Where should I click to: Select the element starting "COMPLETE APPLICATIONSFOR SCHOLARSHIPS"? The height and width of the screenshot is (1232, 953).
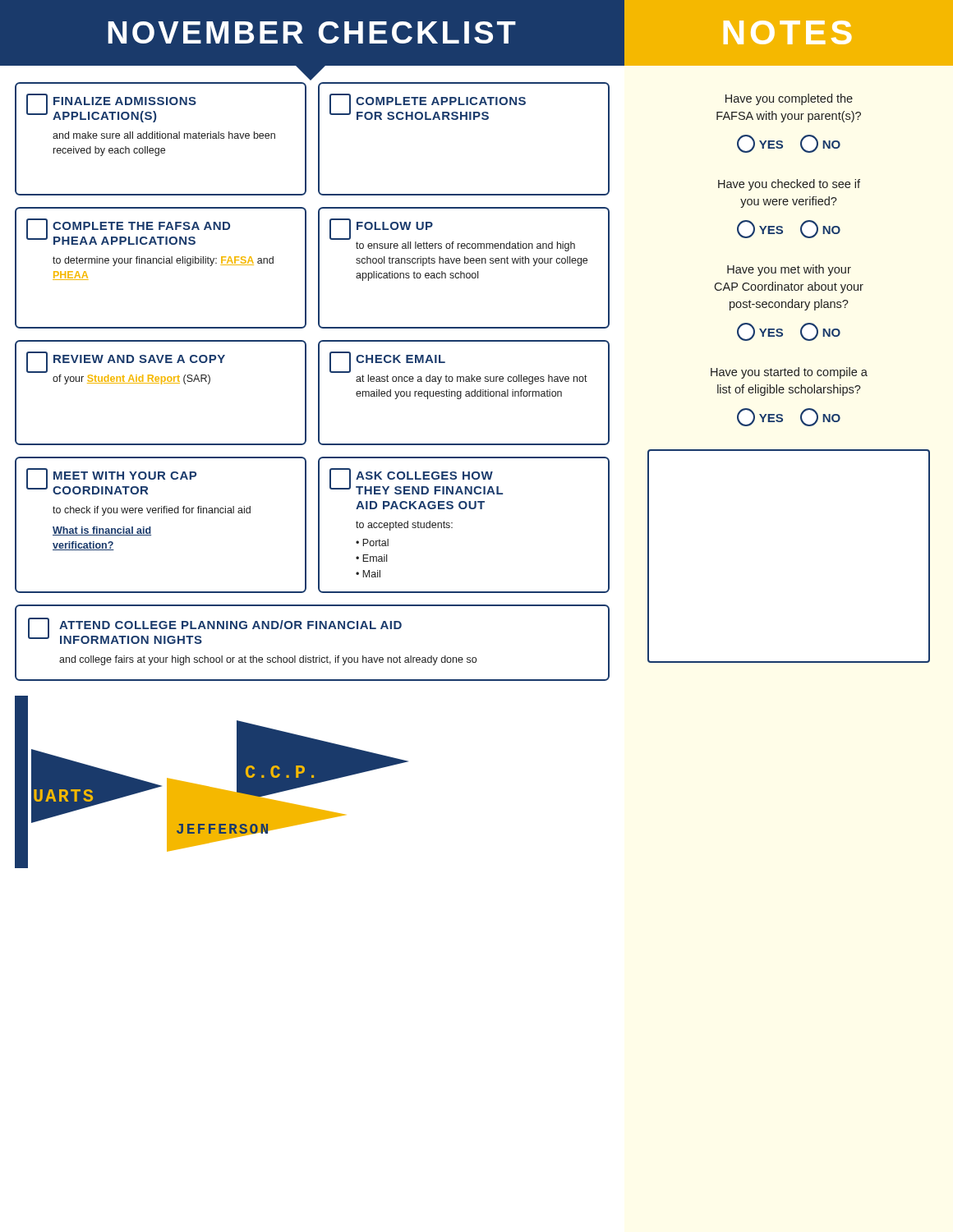coord(464,108)
